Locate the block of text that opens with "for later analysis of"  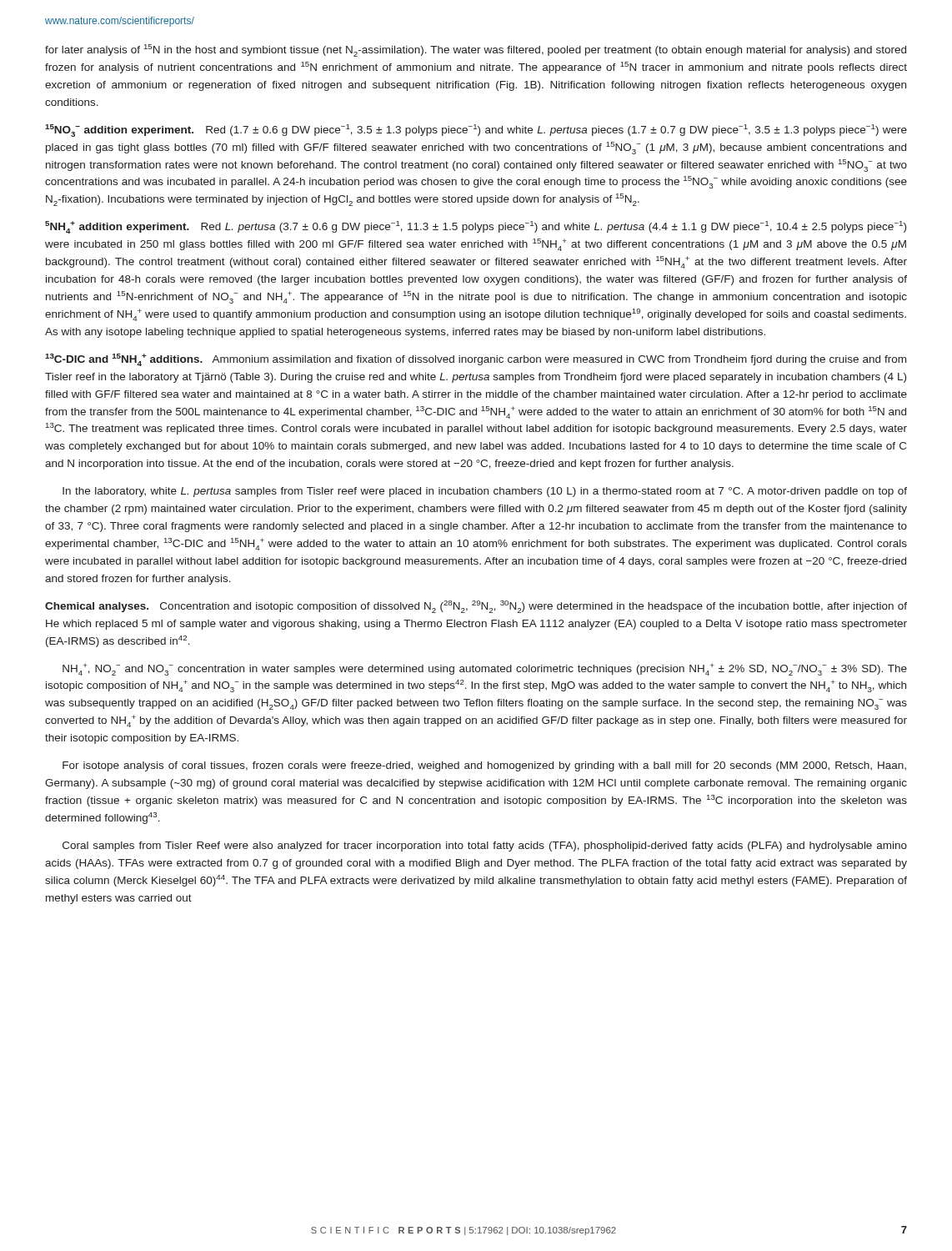click(x=476, y=75)
